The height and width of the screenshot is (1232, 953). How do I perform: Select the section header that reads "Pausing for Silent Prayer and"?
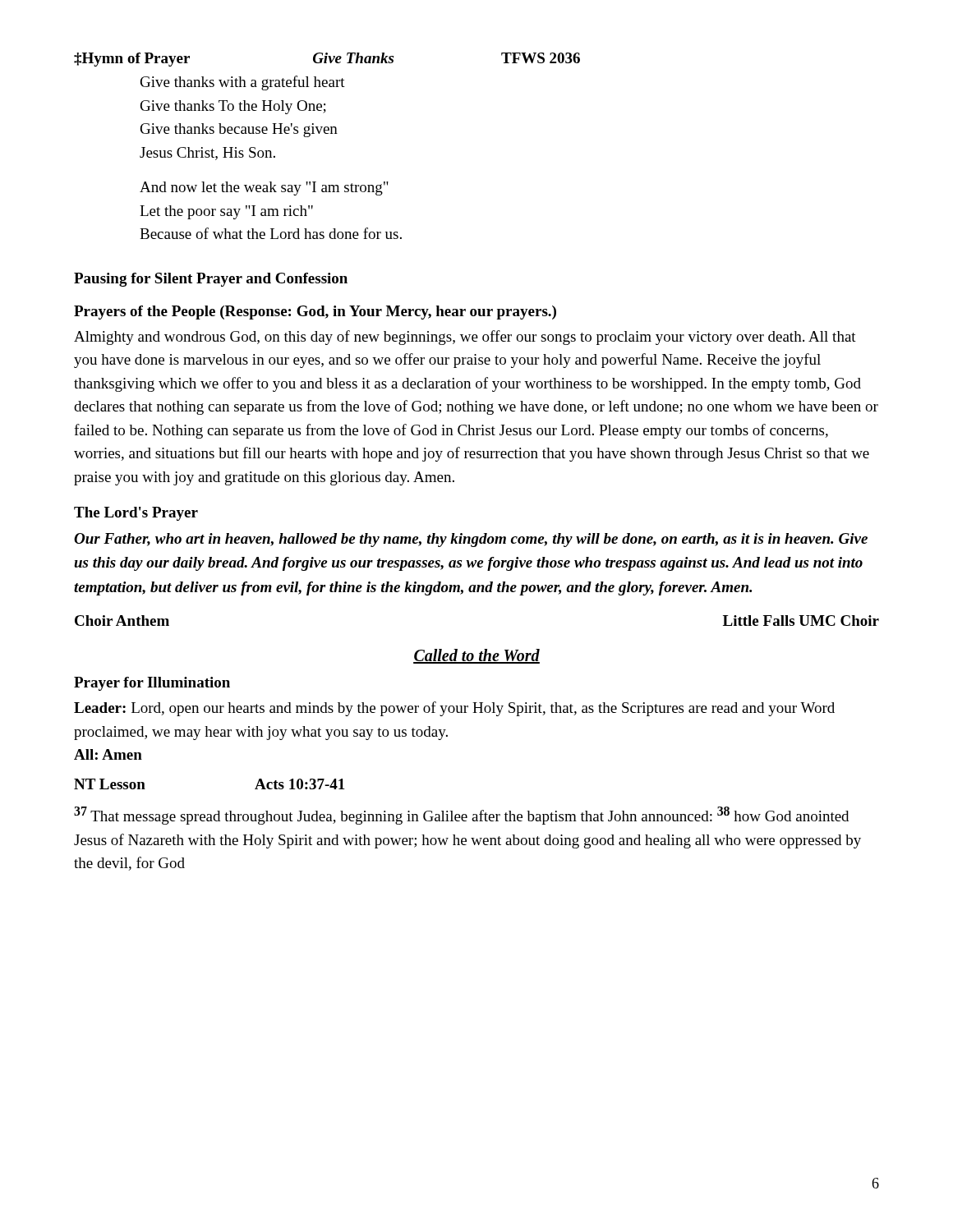click(x=211, y=278)
